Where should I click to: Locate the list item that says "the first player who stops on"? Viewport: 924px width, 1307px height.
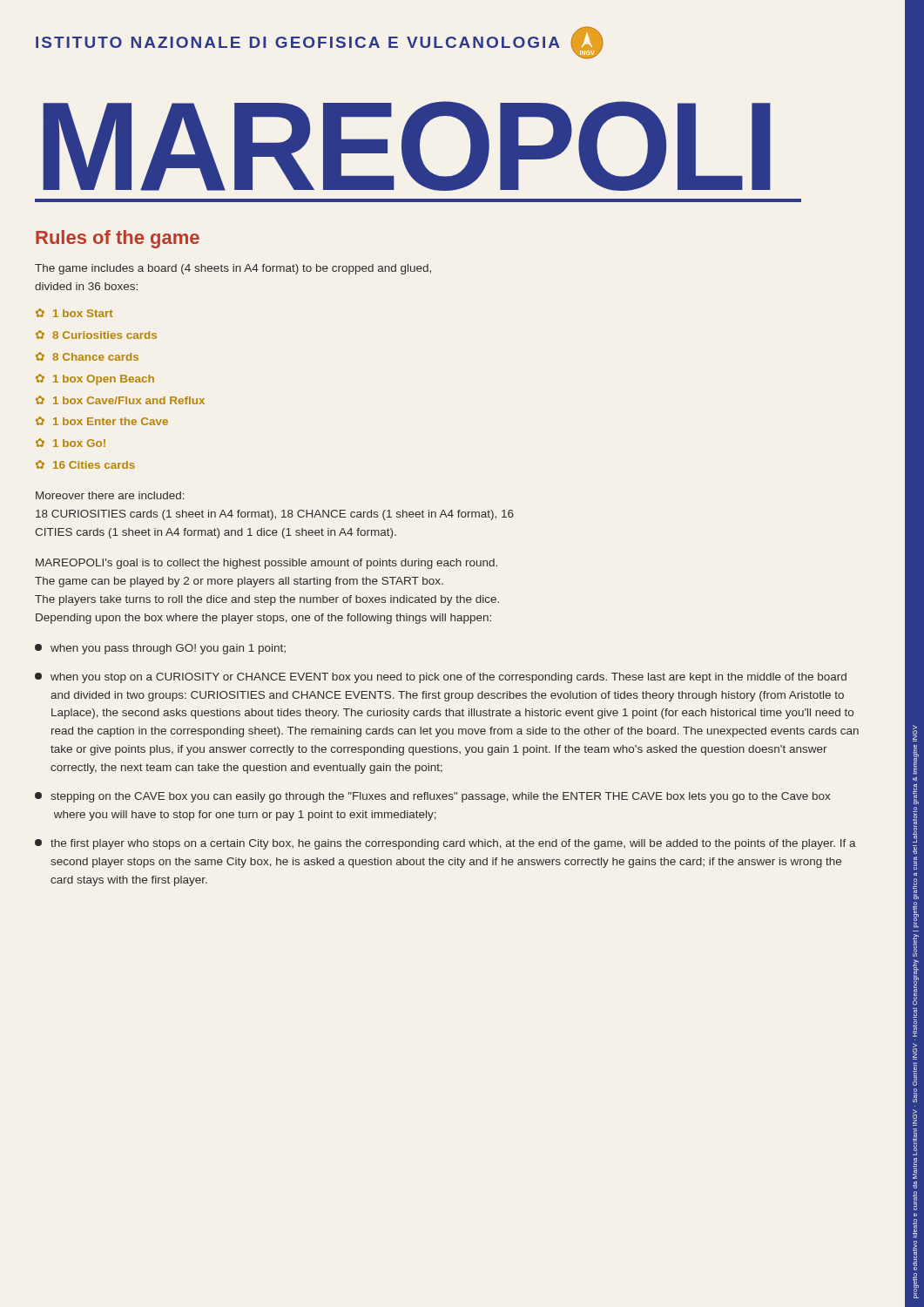(449, 862)
